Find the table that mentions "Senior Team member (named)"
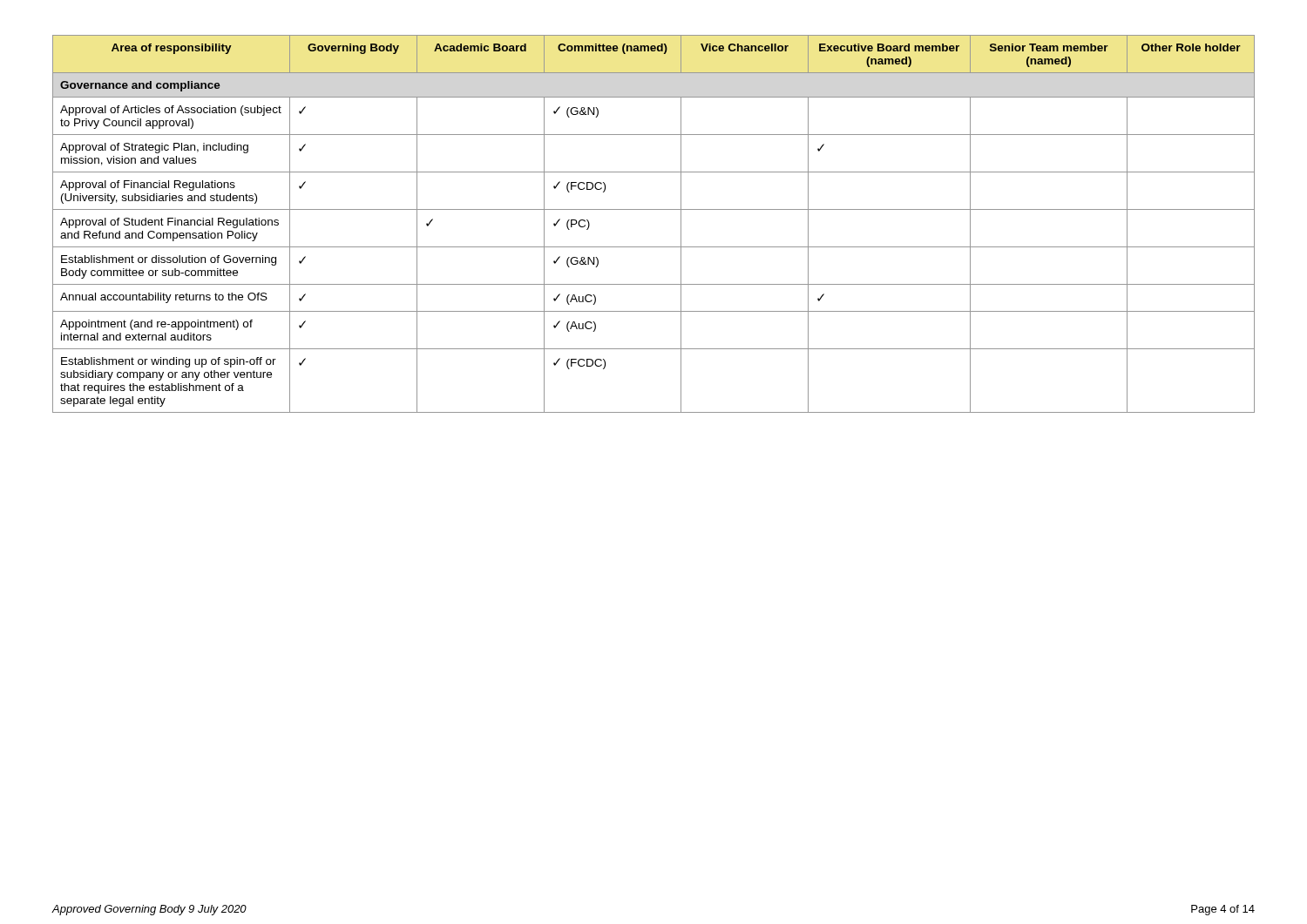Image resolution: width=1307 pixels, height=924 pixels. [x=654, y=224]
